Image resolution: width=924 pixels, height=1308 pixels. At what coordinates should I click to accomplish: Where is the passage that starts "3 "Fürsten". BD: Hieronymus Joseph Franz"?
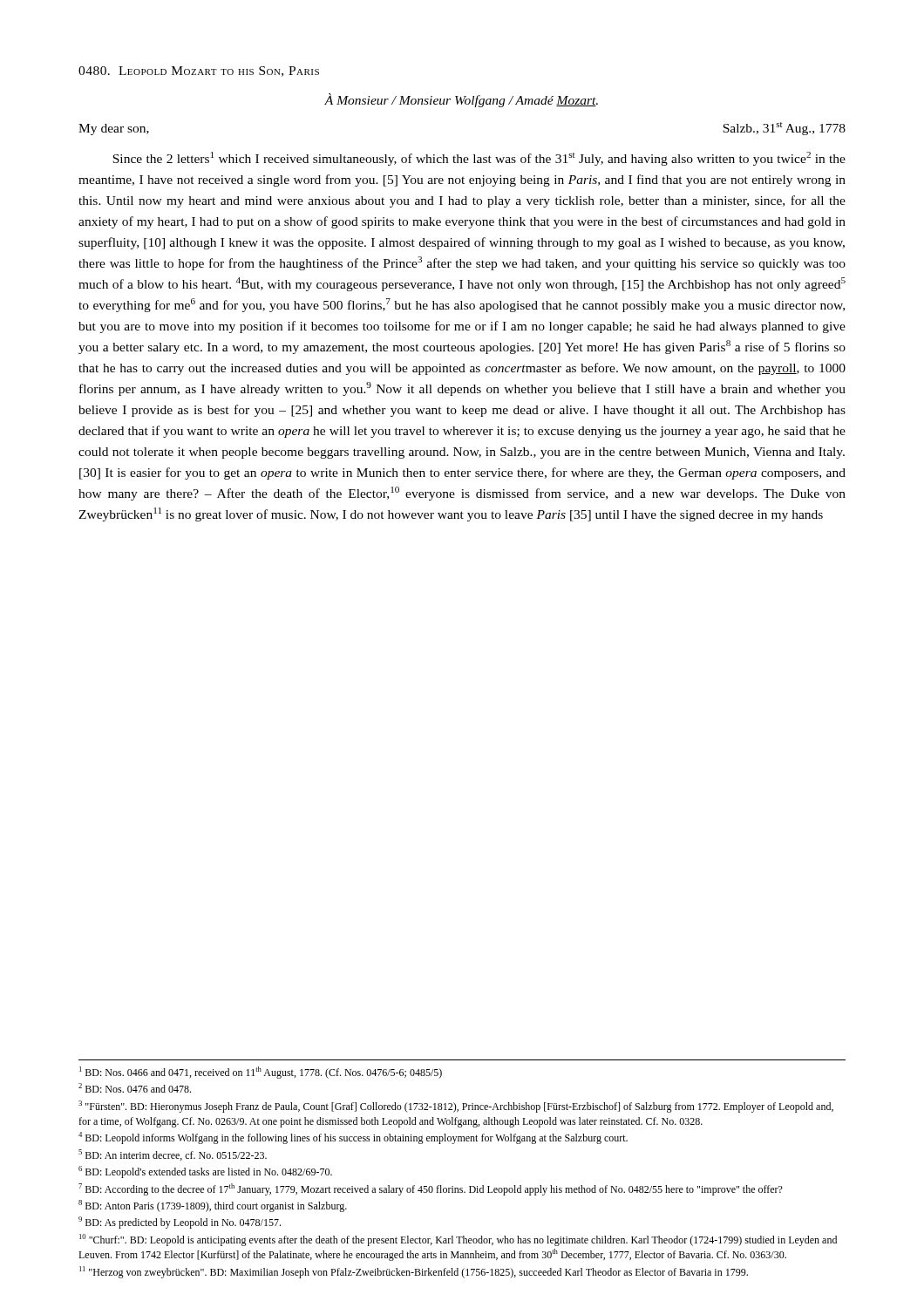point(456,1114)
